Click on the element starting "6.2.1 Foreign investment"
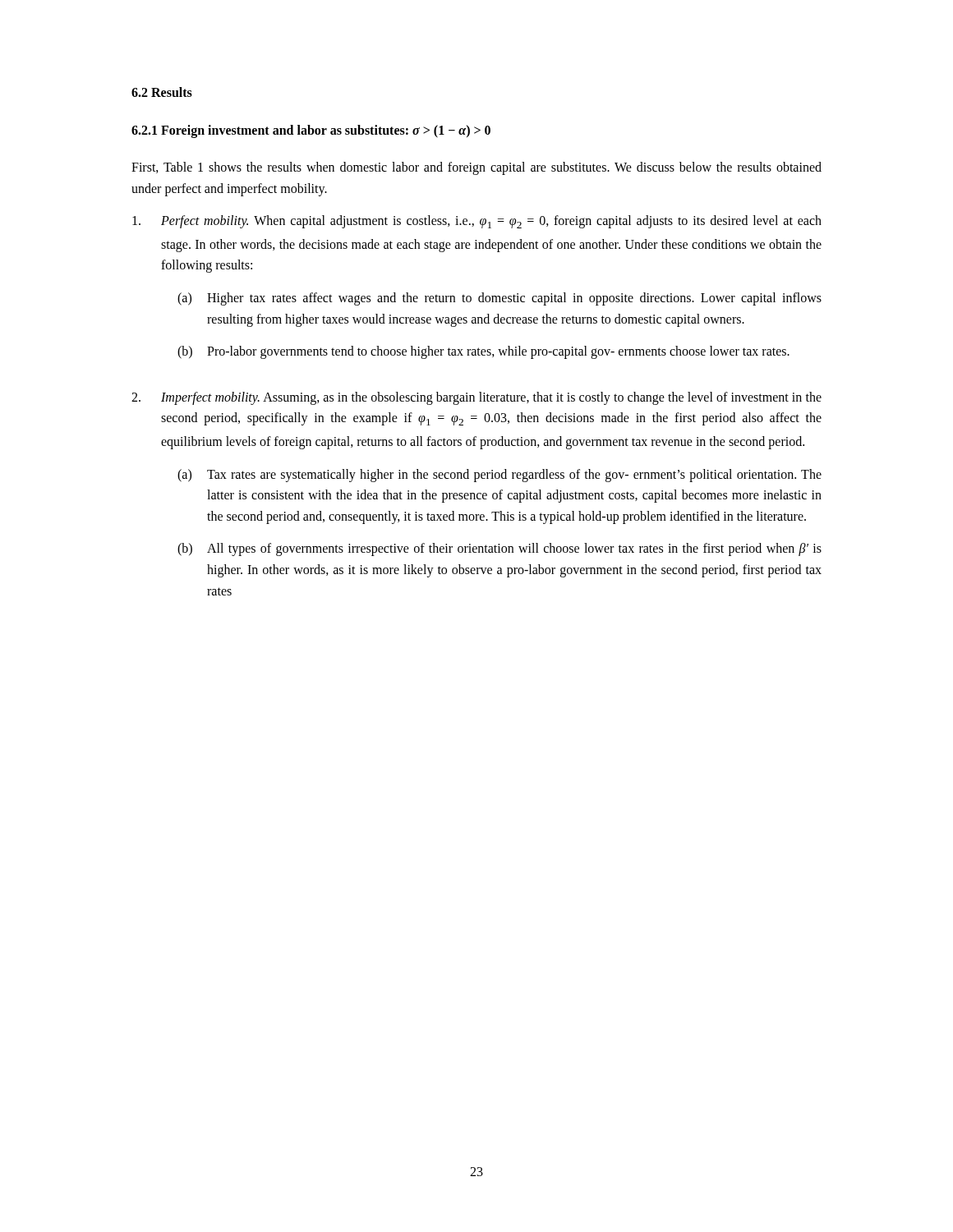Image resolution: width=953 pixels, height=1232 pixels. click(311, 130)
